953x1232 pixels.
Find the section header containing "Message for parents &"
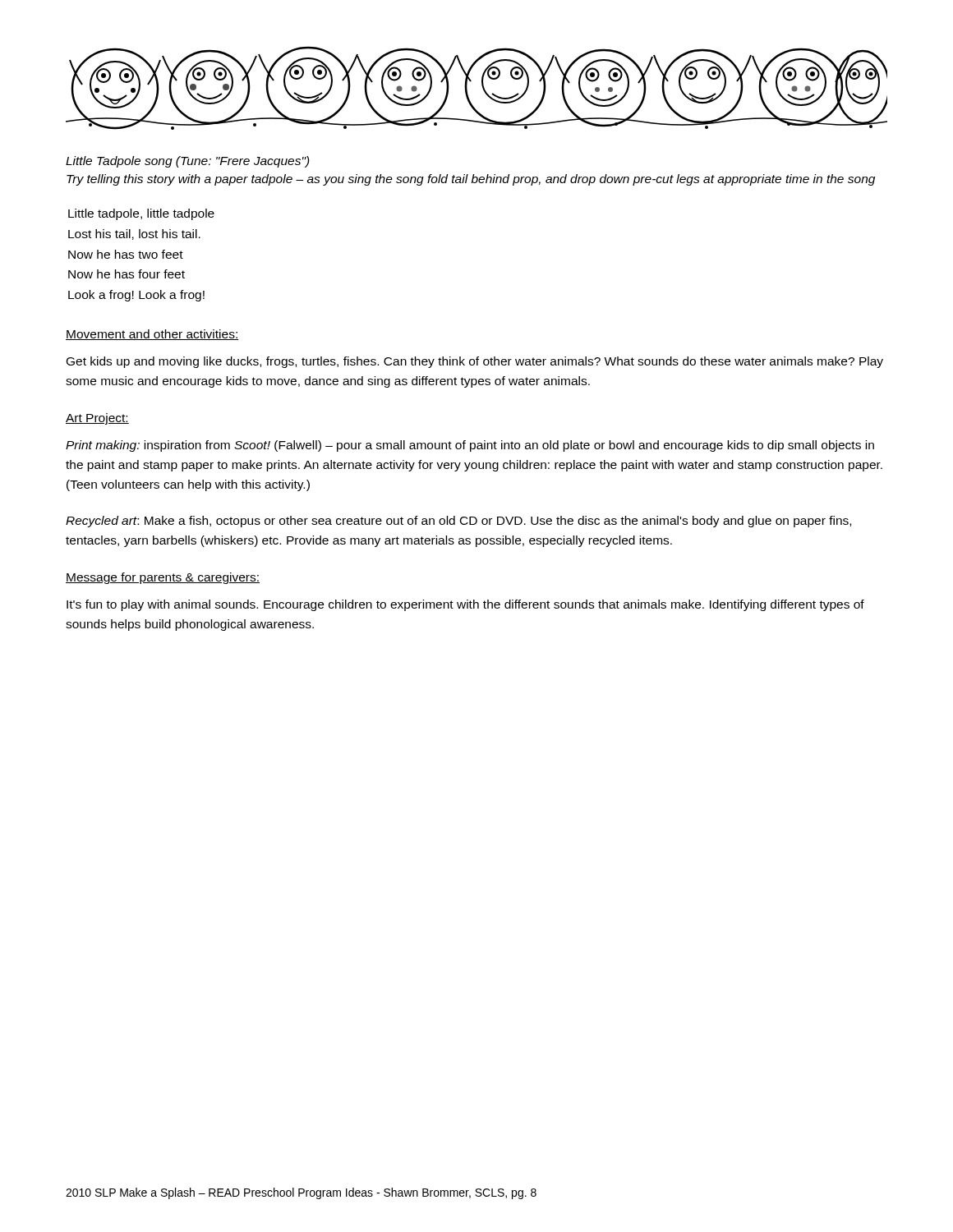163,577
